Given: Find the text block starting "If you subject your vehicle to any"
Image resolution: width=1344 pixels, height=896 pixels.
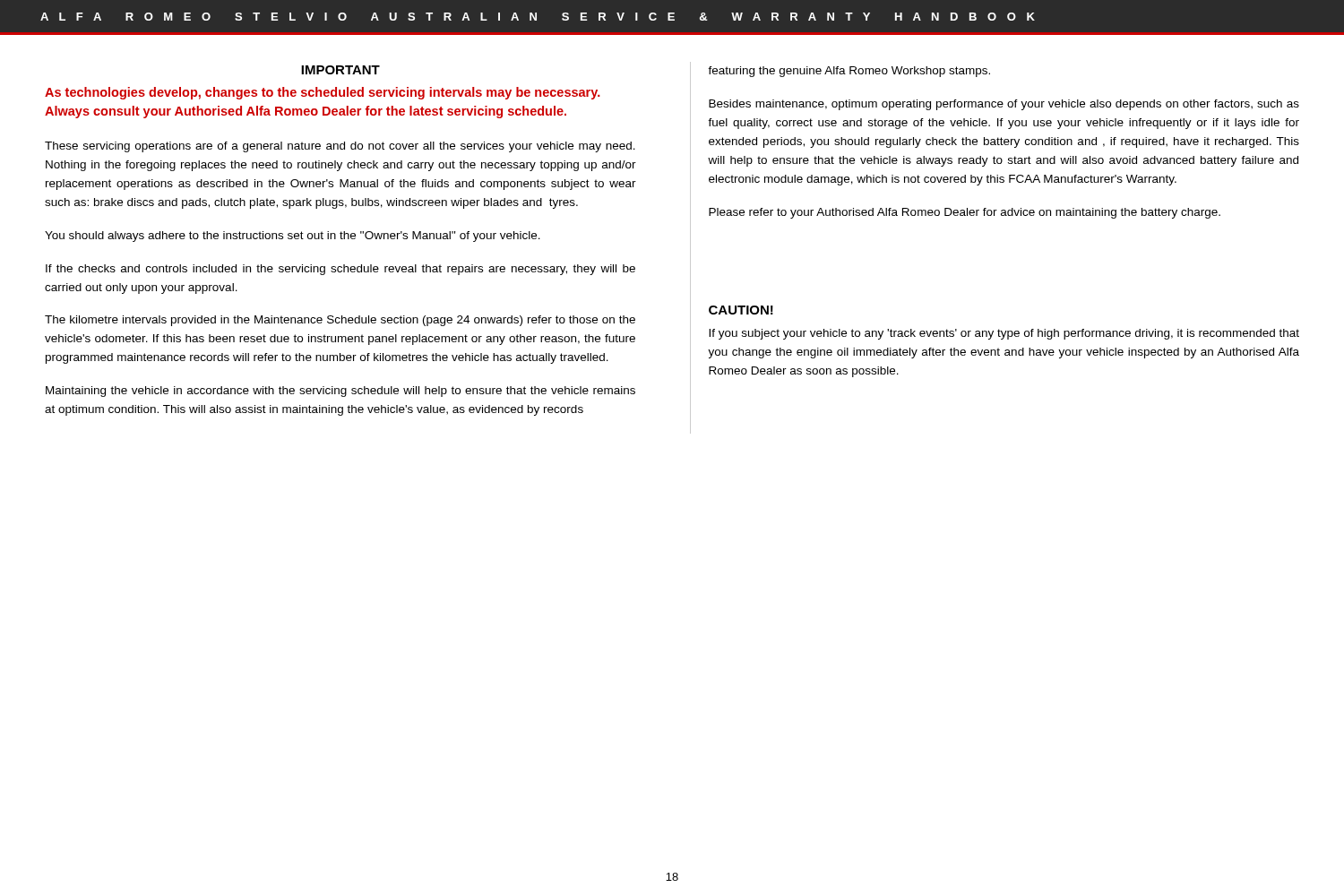Looking at the screenshot, I should [1004, 352].
